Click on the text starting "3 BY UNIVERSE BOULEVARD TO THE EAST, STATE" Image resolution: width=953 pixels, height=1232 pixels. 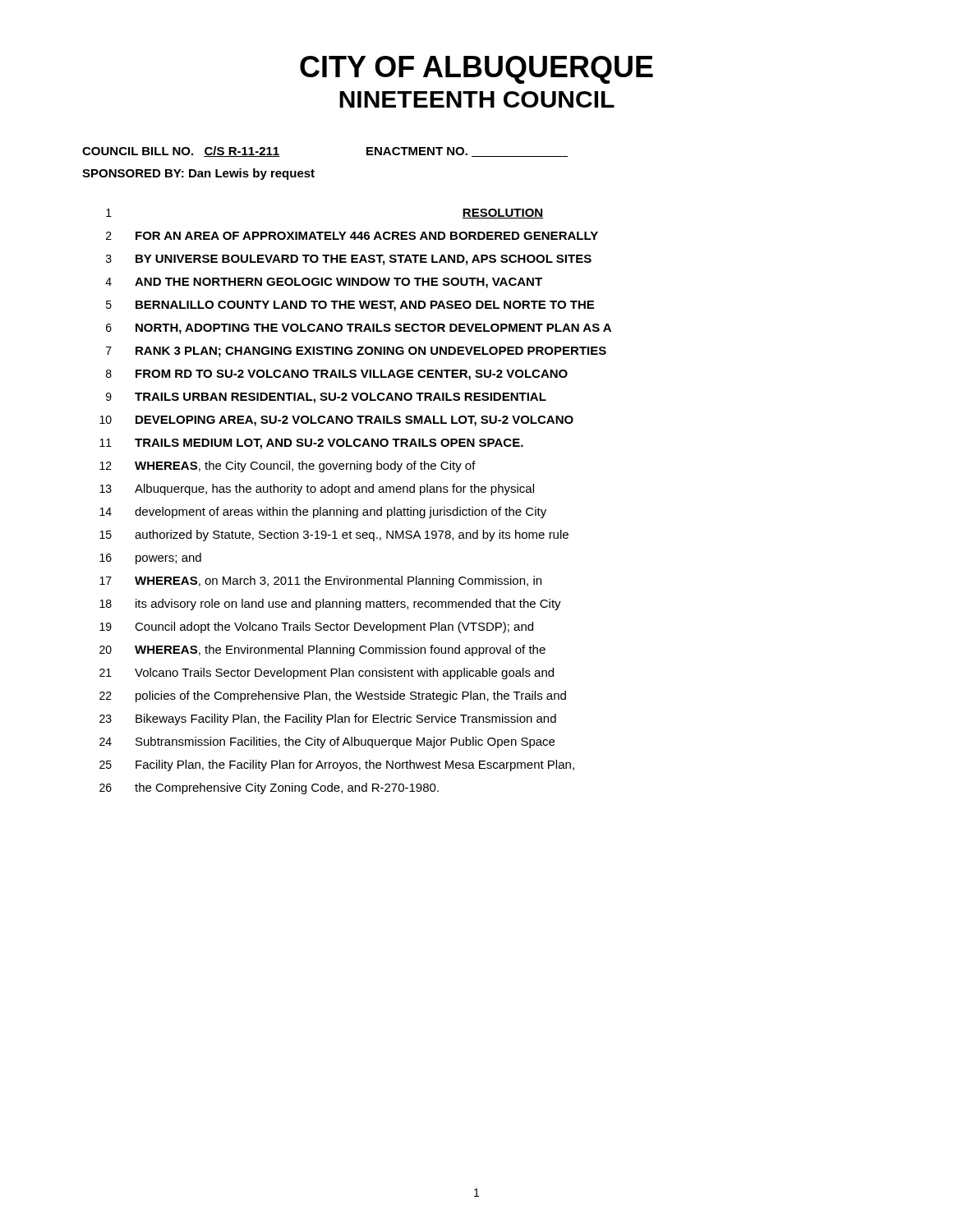[476, 259]
